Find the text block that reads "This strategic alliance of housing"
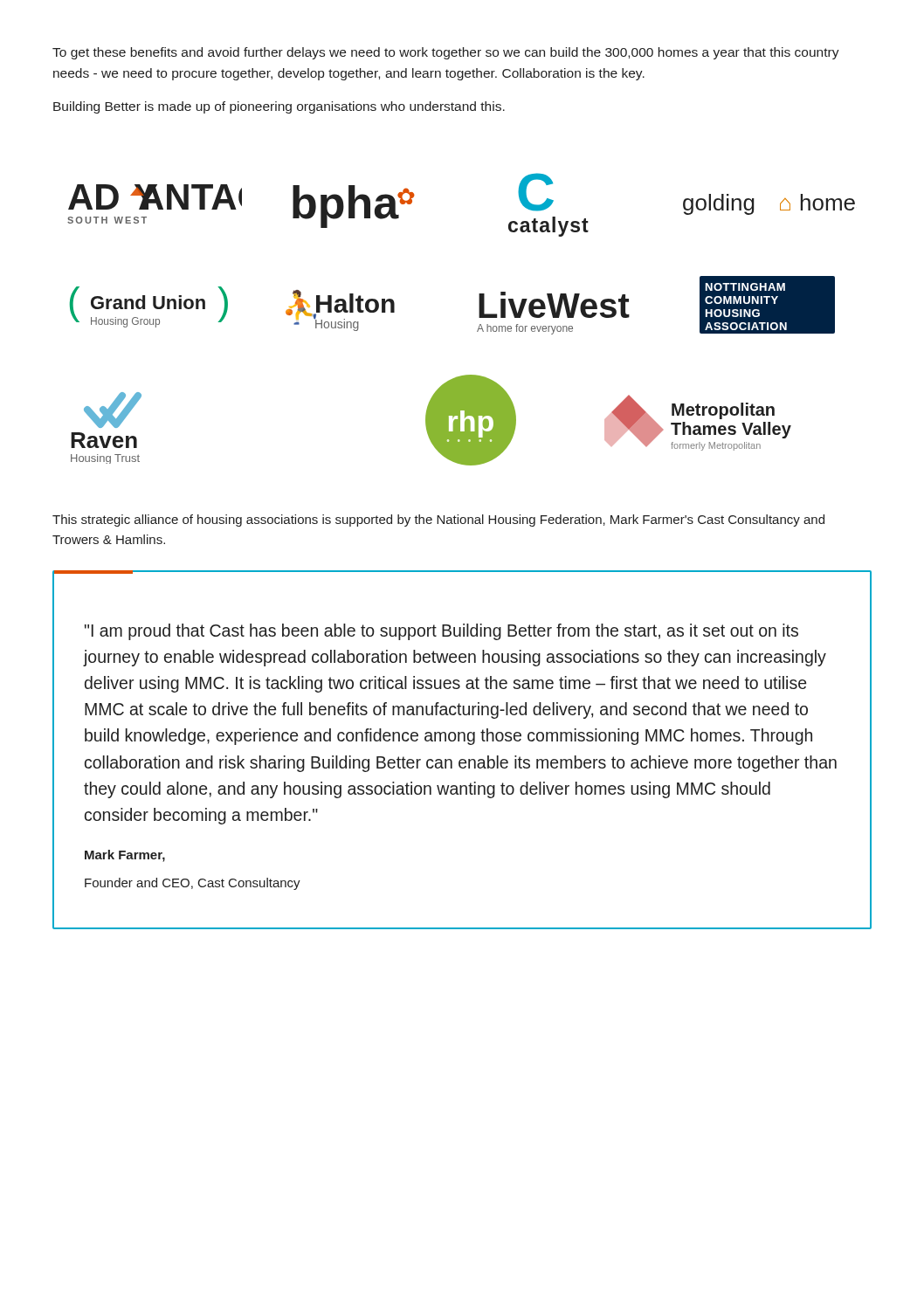This screenshot has width=924, height=1310. point(439,529)
